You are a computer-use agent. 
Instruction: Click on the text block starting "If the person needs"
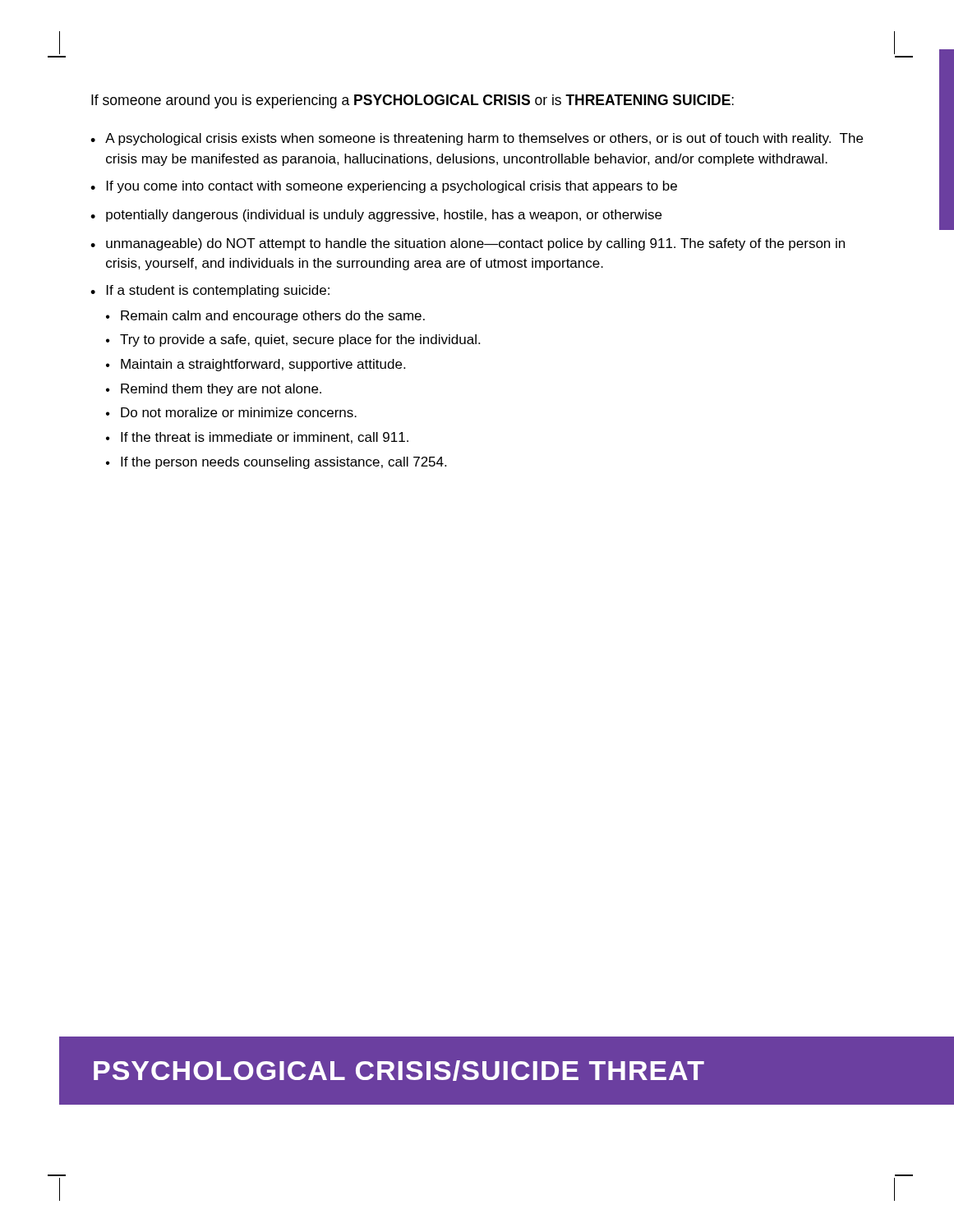(284, 462)
